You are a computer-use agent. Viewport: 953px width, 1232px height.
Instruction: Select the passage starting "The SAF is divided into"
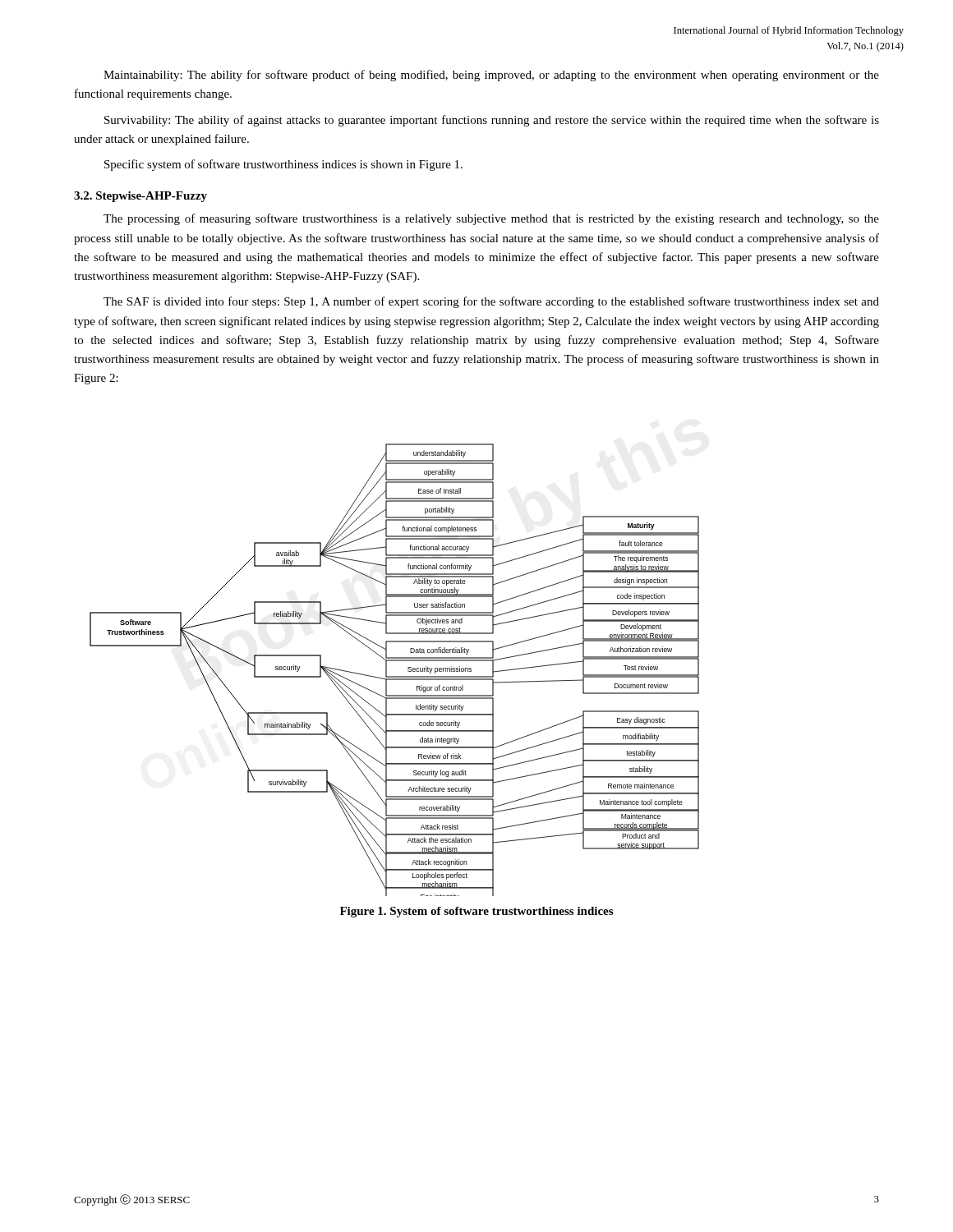[x=476, y=340]
